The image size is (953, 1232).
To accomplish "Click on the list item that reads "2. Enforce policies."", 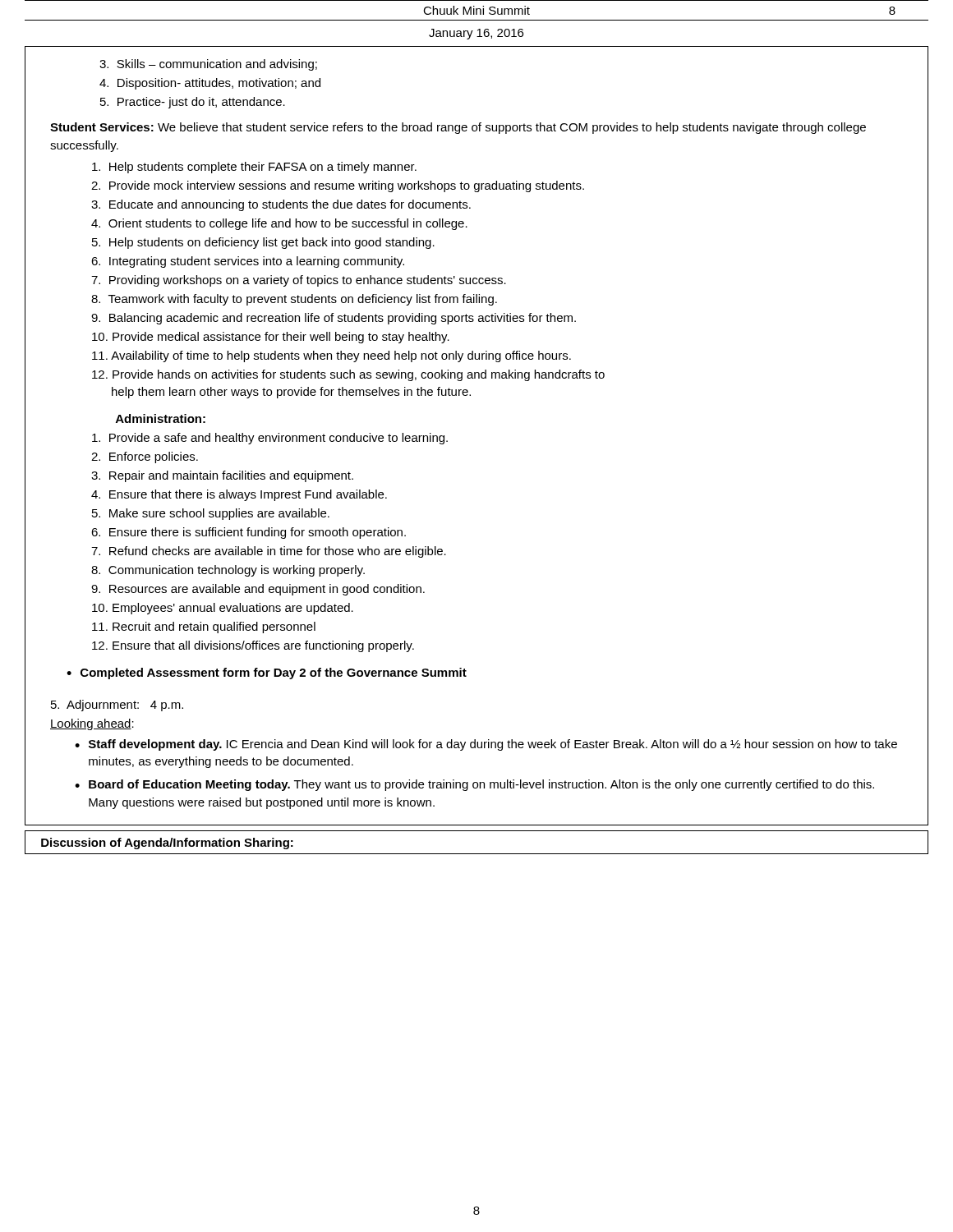I will pyautogui.click(x=145, y=456).
